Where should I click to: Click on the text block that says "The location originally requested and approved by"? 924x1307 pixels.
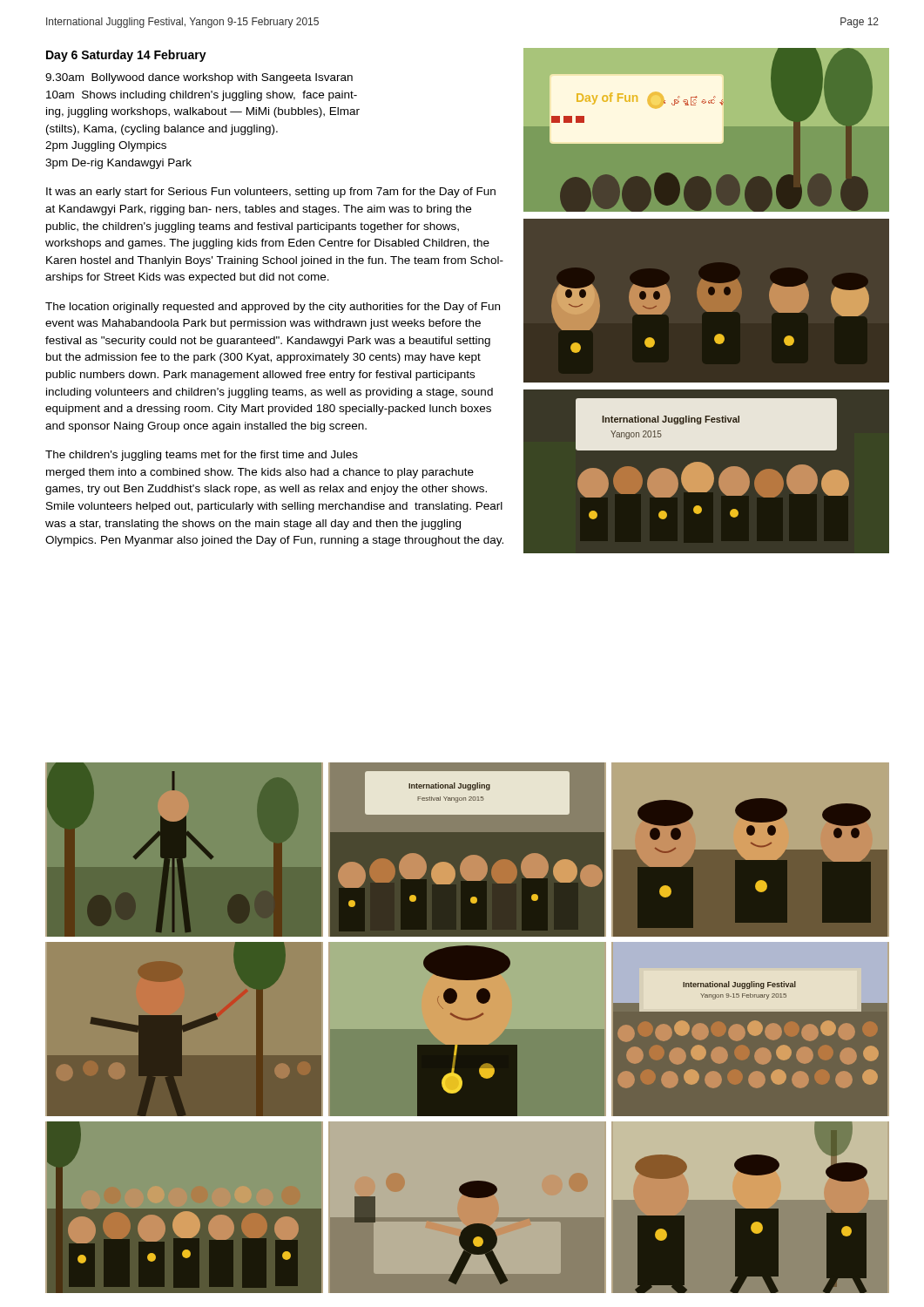[x=273, y=366]
